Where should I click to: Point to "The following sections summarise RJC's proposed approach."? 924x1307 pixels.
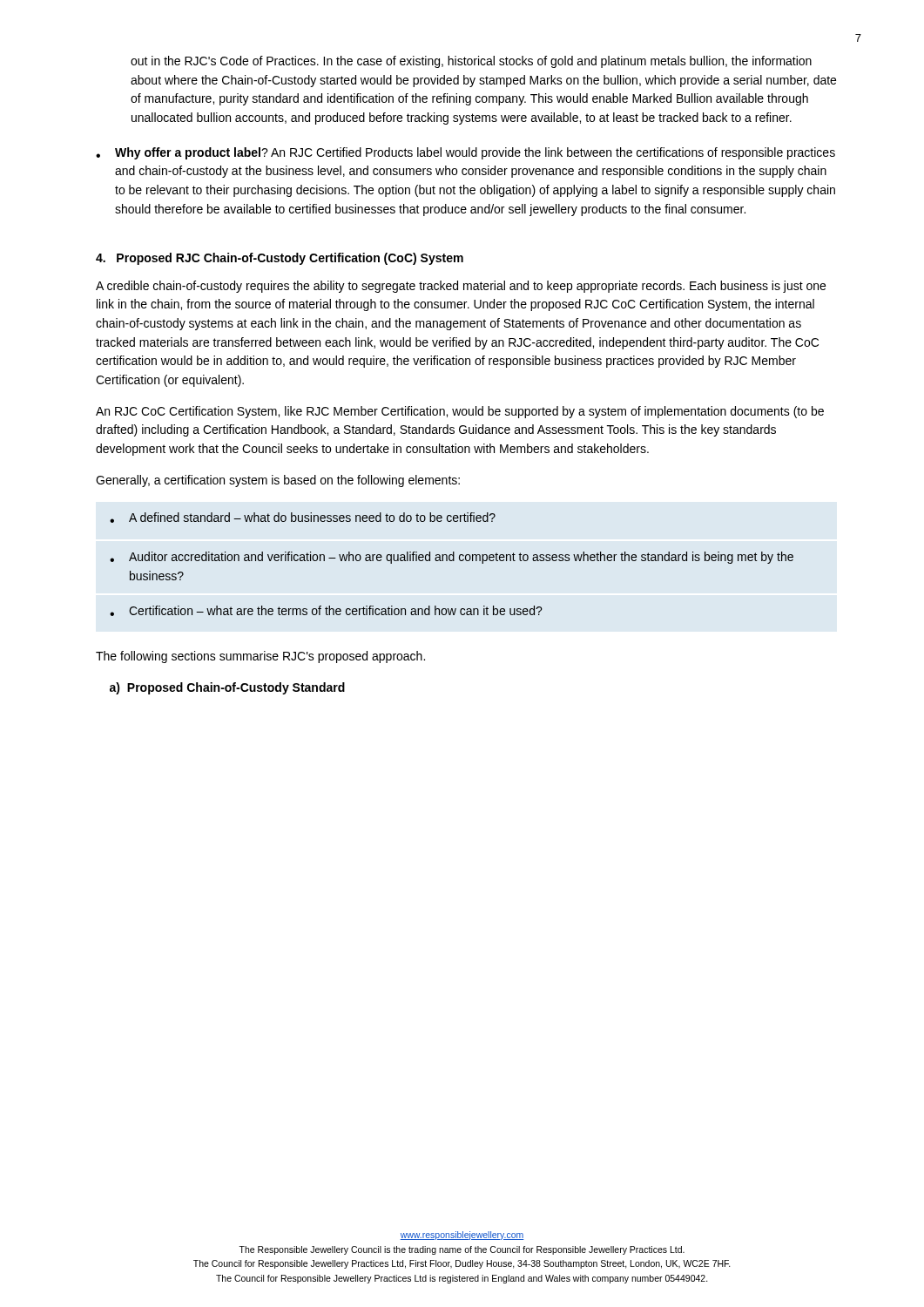[x=261, y=656]
